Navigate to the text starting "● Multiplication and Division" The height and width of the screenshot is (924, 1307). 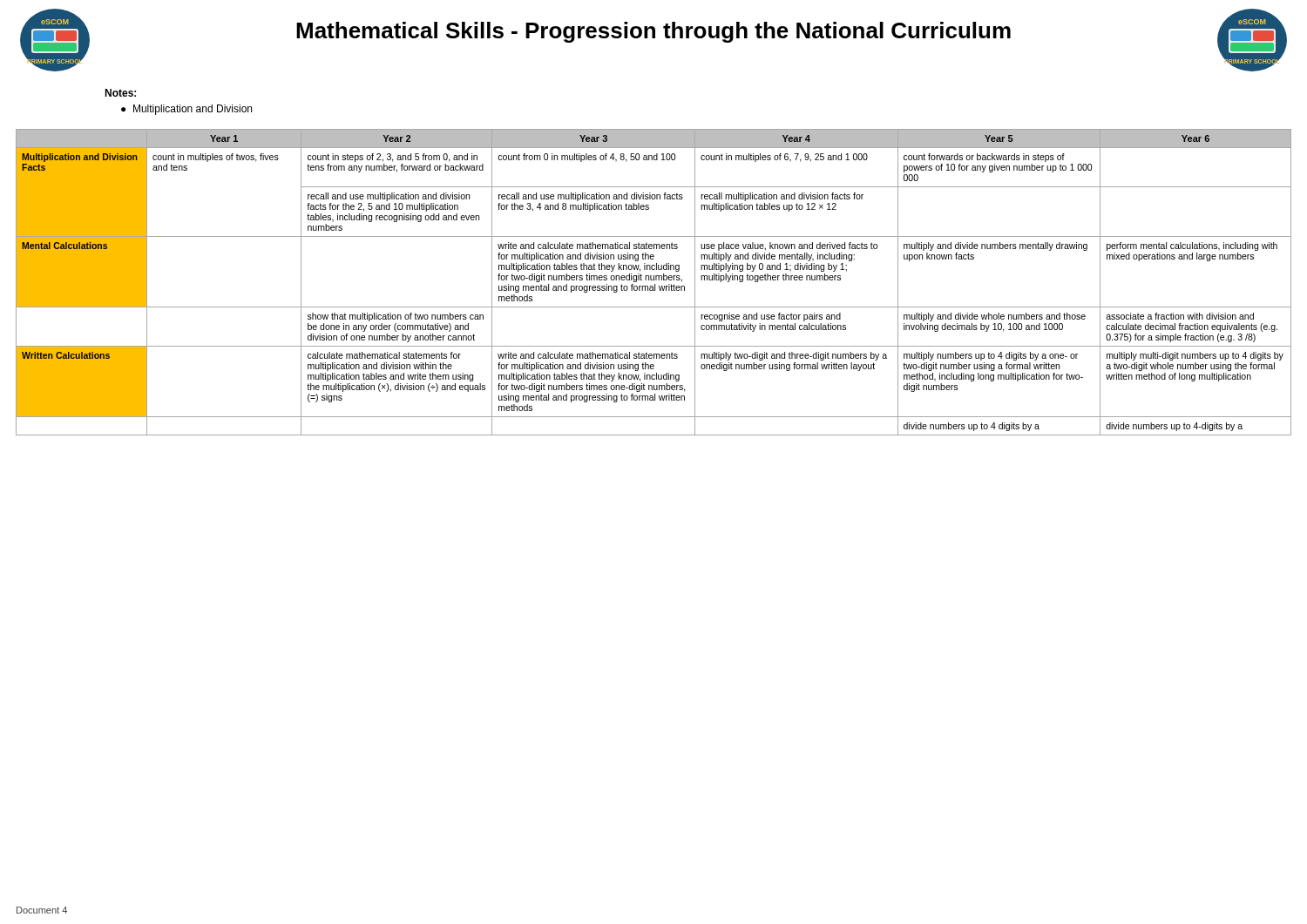pos(186,109)
